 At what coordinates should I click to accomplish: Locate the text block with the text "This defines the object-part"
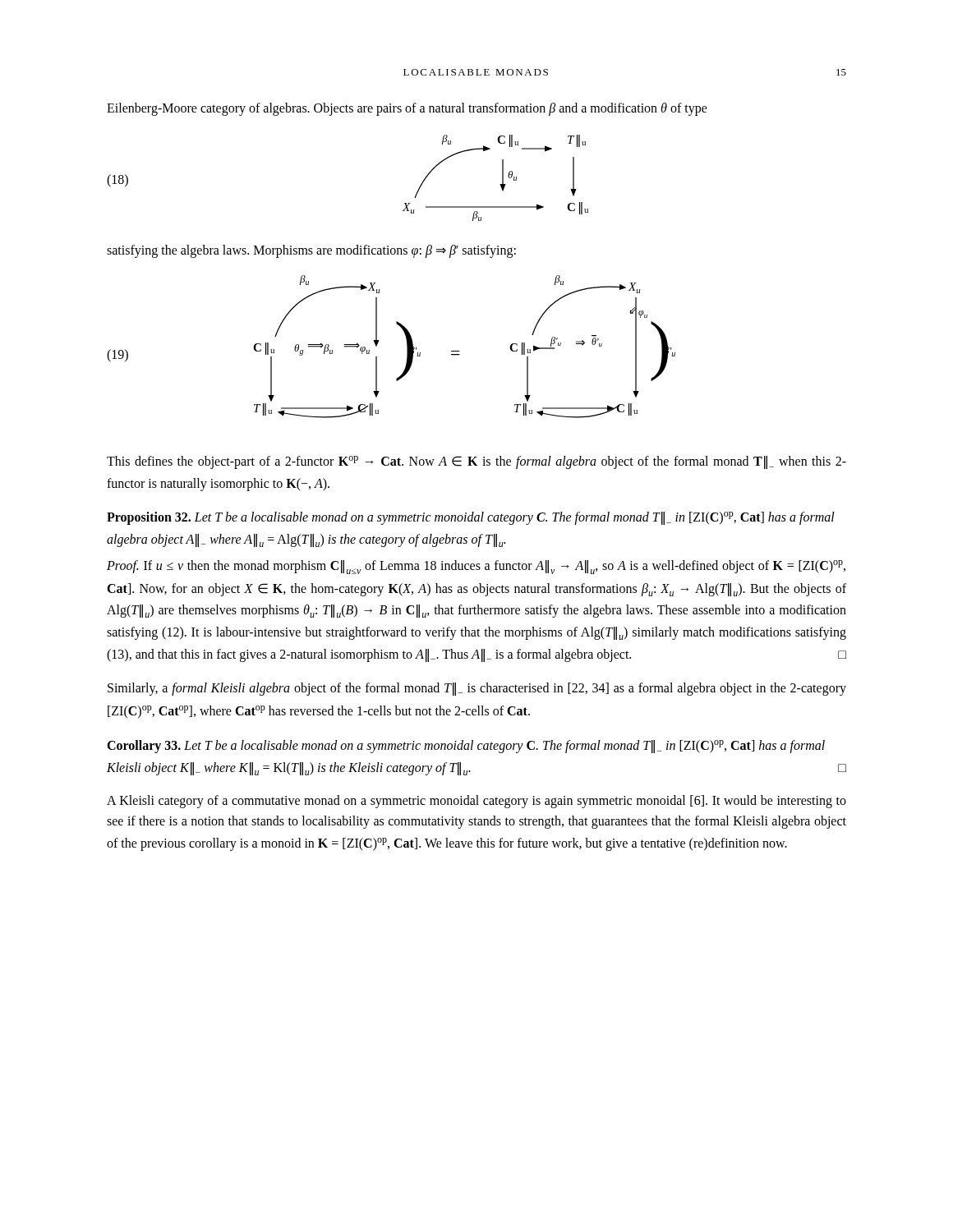pyautogui.click(x=476, y=471)
